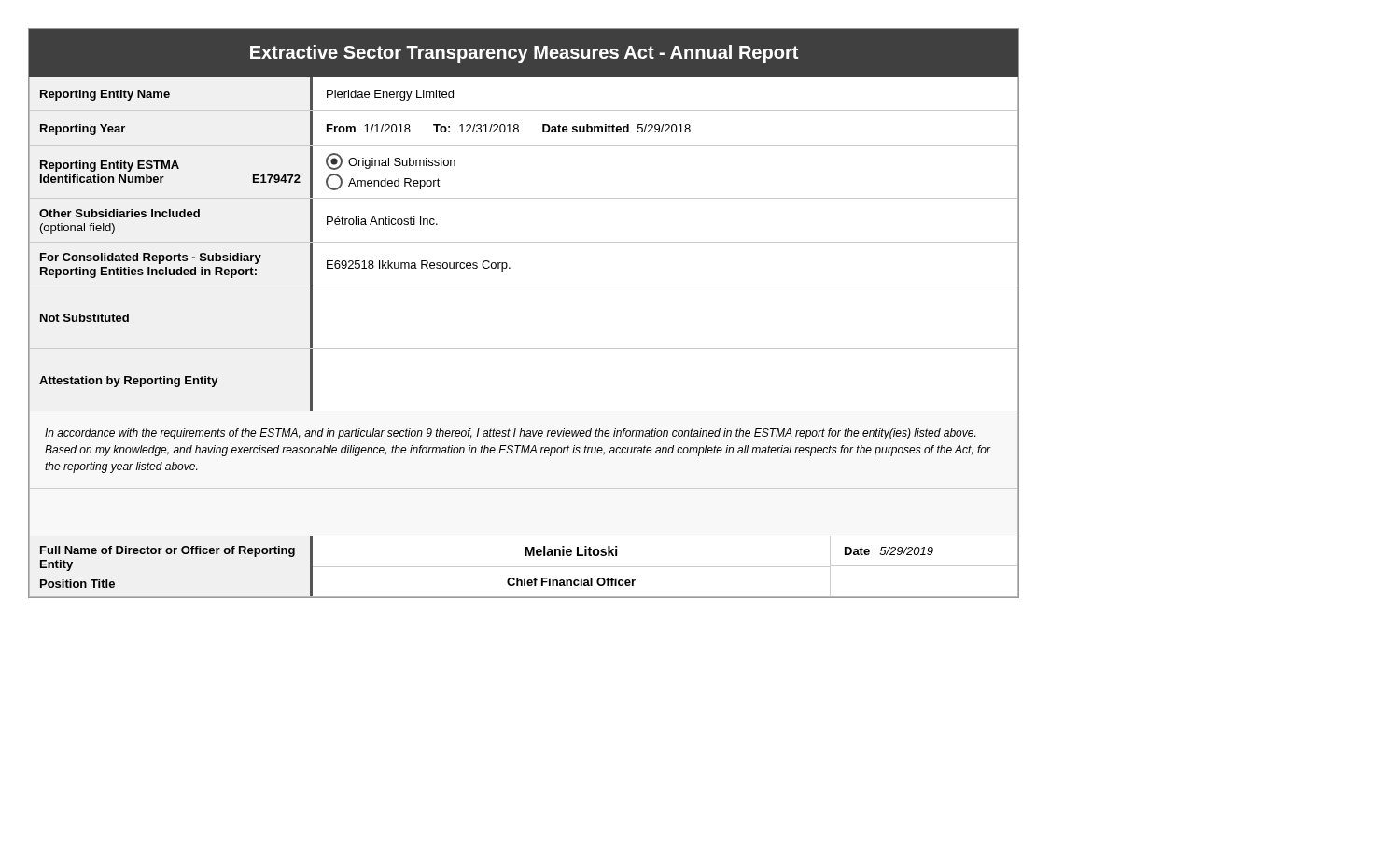This screenshot has width=1400, height=850.
Task: Select the title that says "Extractive Sector Transparency Measures Act"
Action: 524,52
